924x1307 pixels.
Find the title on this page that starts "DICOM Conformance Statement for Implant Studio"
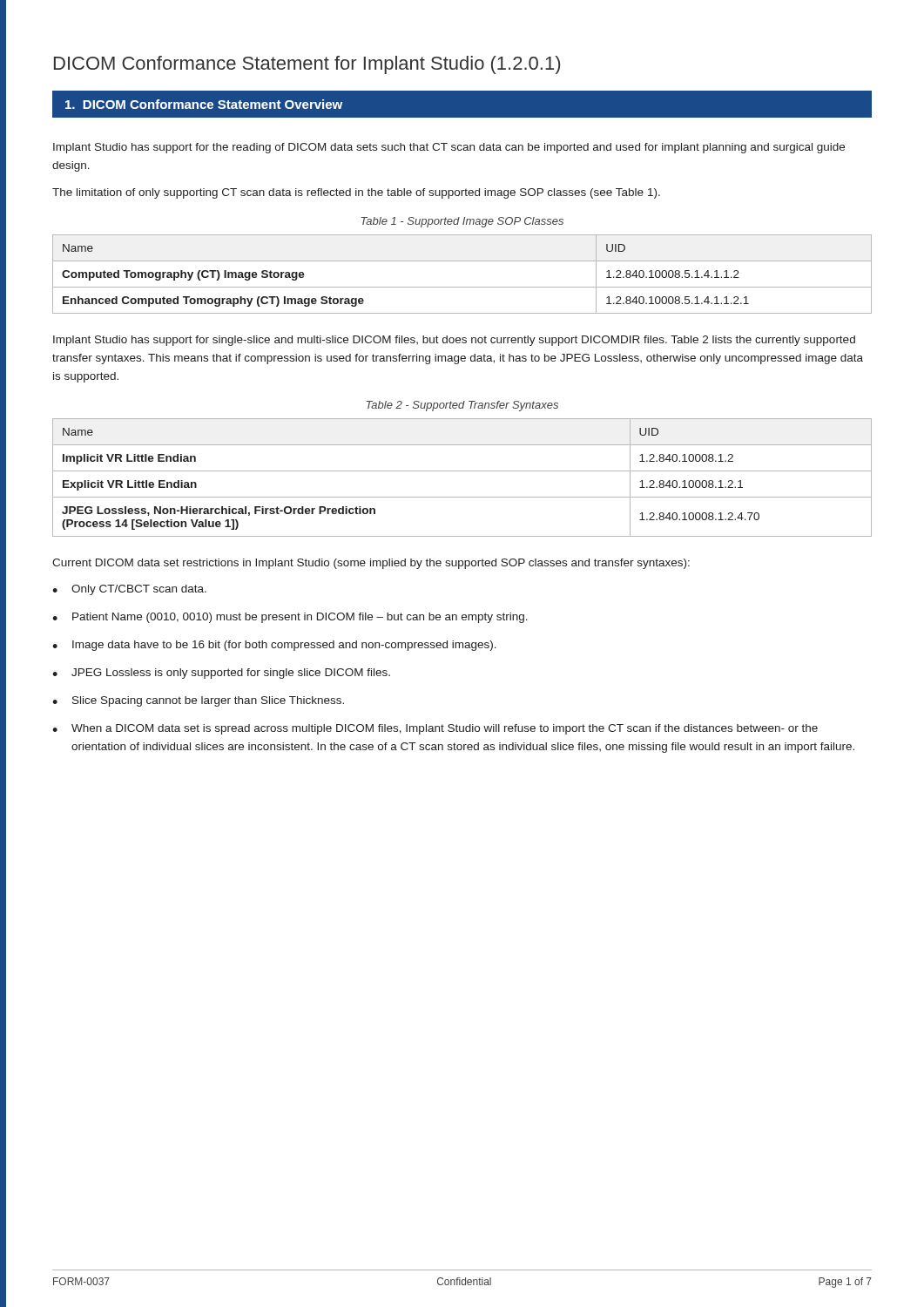[462, 64]
